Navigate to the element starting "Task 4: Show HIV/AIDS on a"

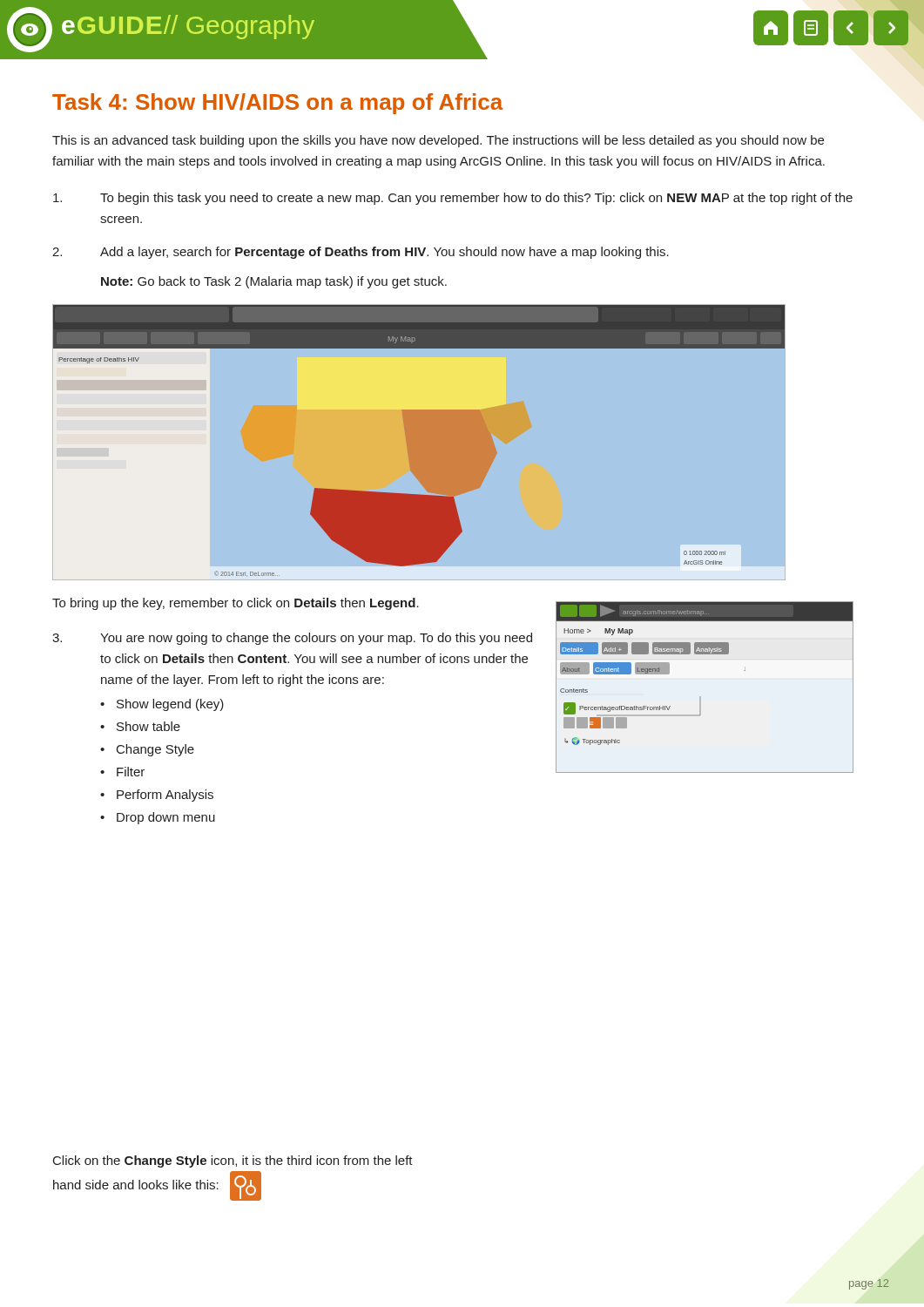(277, 102)
